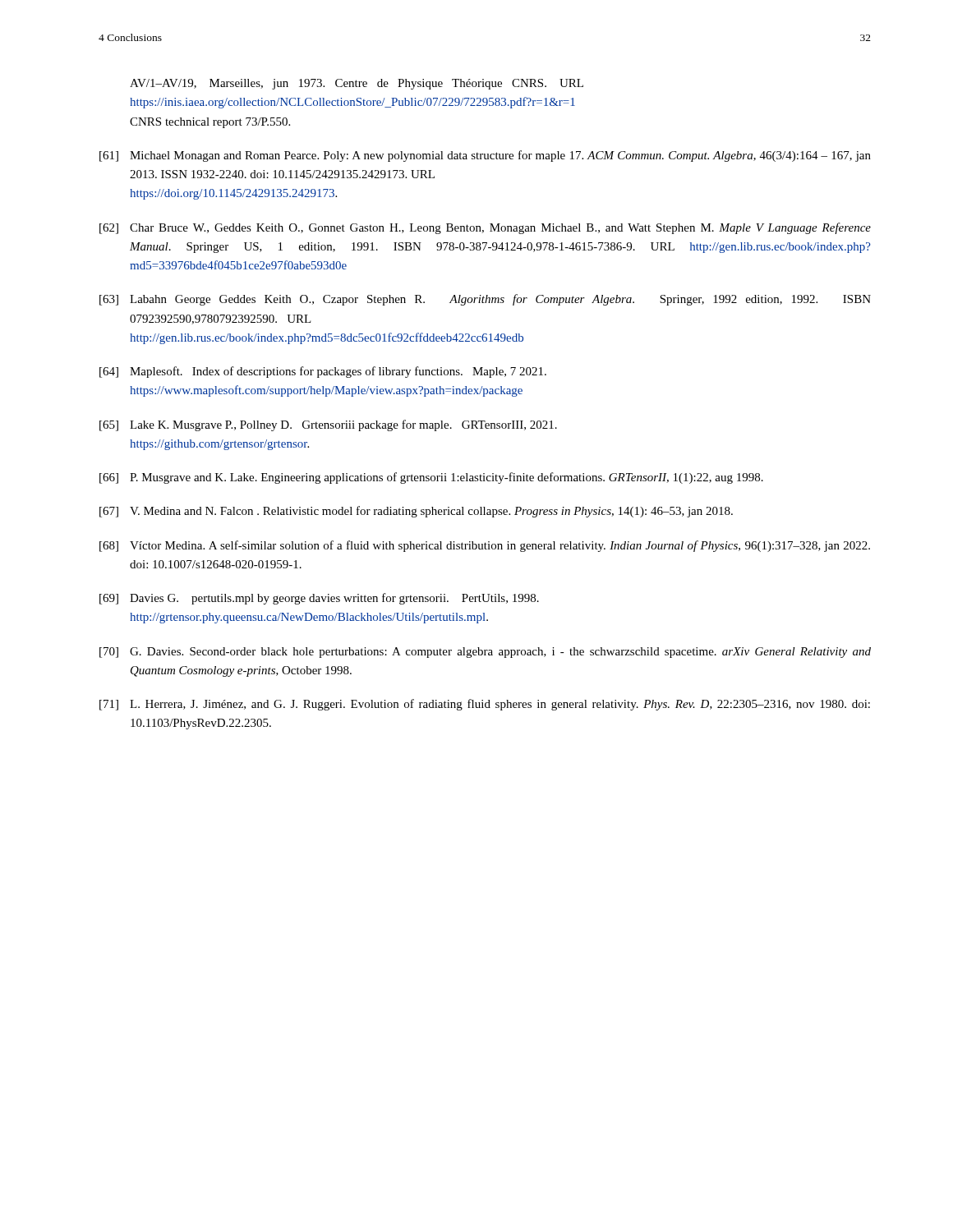The height and width of the screenshot is (1232, 953).
Task: Find the list item that says "[69] Davies G. pertutils.mpl"
Action: click(485, 608)
